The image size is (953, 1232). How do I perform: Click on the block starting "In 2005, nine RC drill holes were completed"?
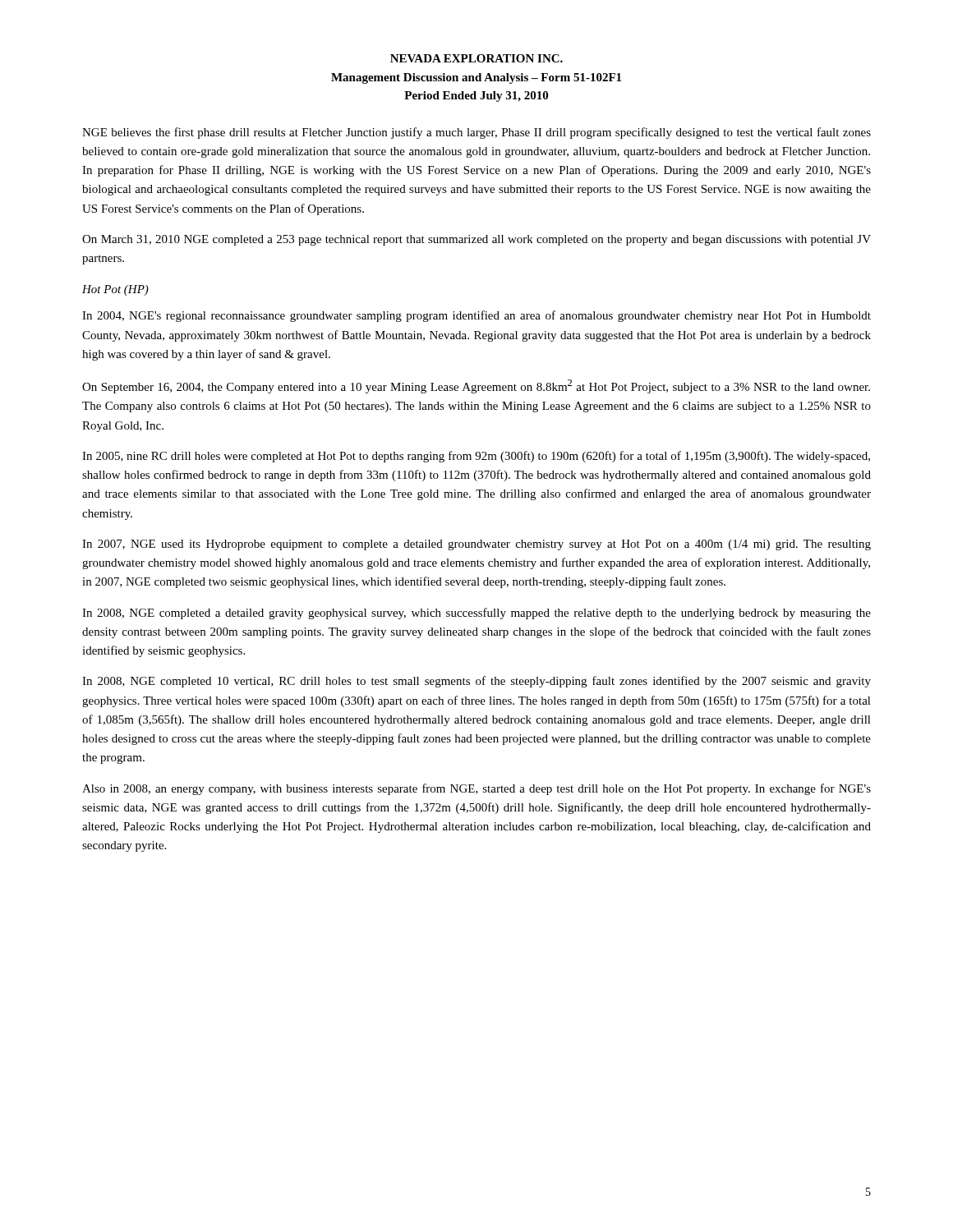coord(476,484)
